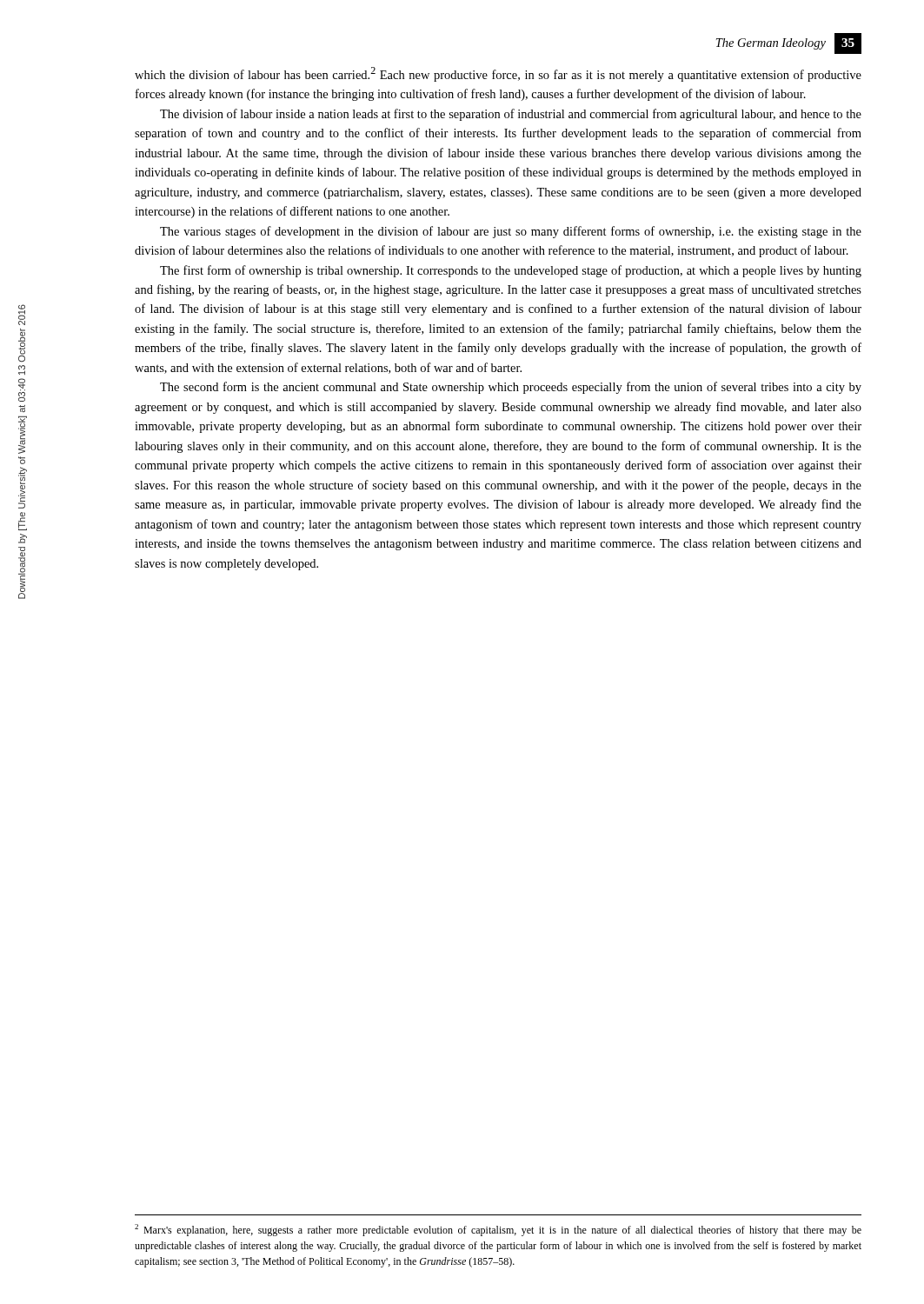Screen dimensions: 1304x924
Task: Locate the block of text that opens with "The various stages of development"
Action: tap(498, 241)
